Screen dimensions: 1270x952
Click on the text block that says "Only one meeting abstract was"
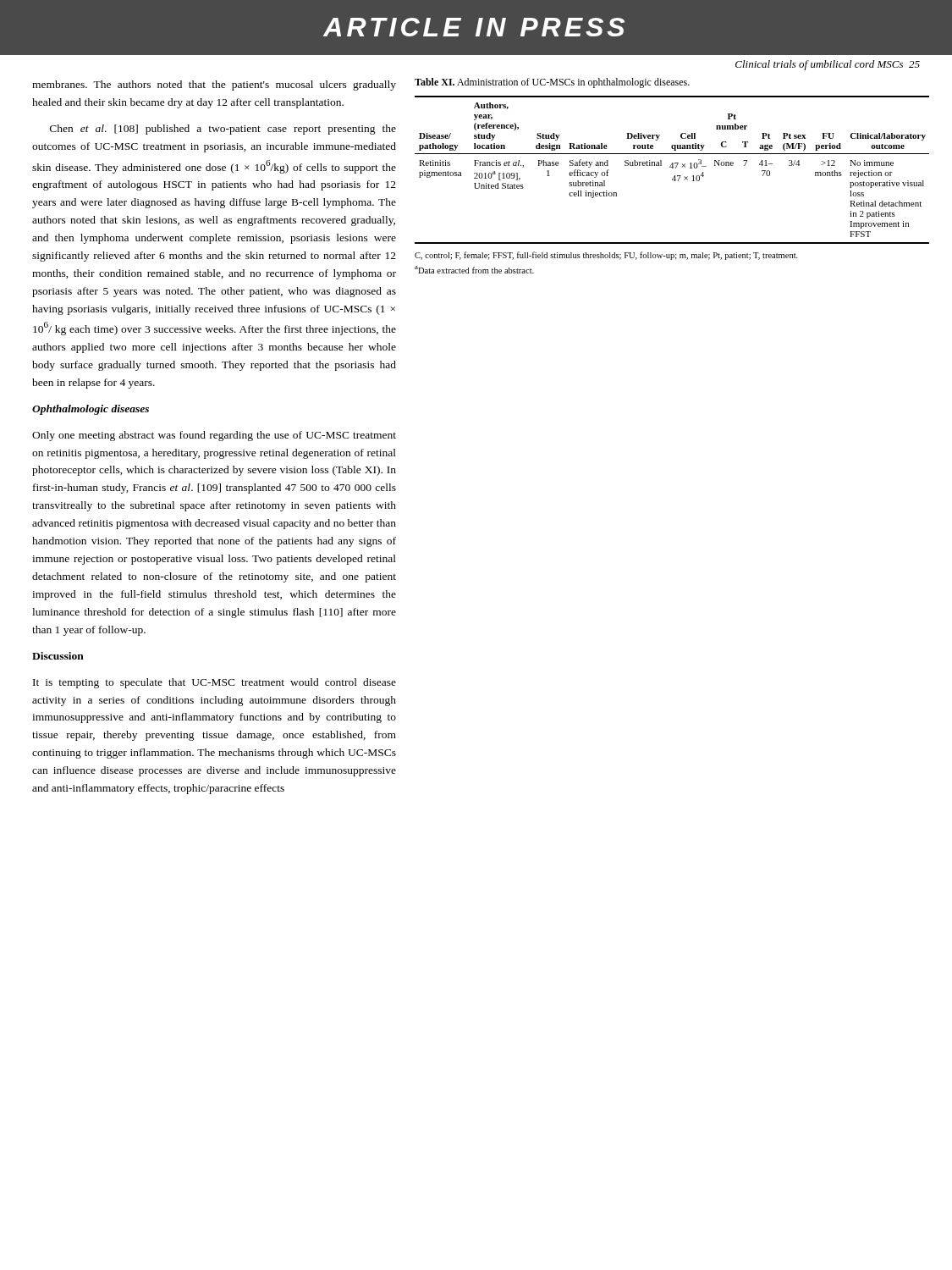point(214,533)
